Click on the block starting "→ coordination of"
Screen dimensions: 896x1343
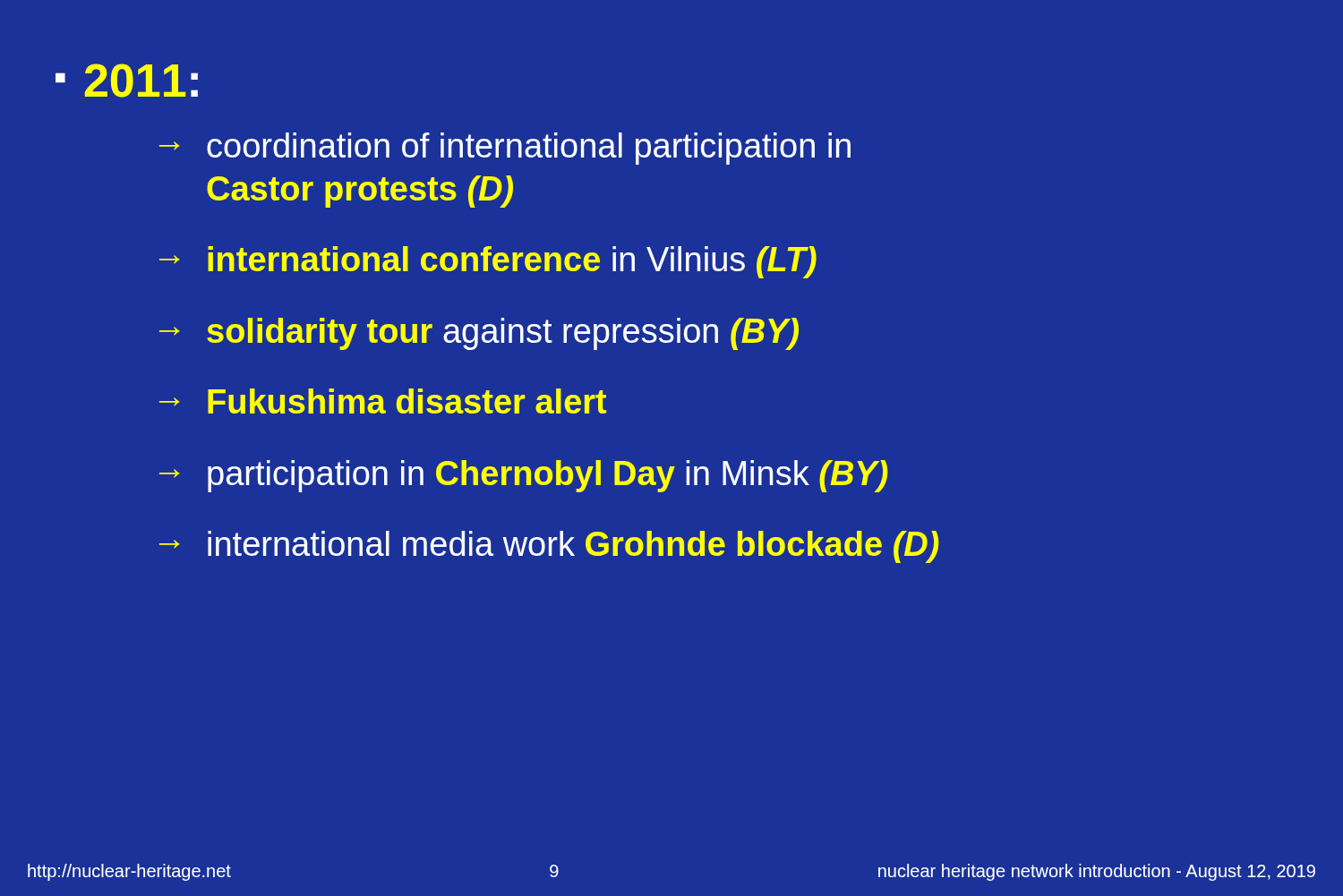[502, 168]
